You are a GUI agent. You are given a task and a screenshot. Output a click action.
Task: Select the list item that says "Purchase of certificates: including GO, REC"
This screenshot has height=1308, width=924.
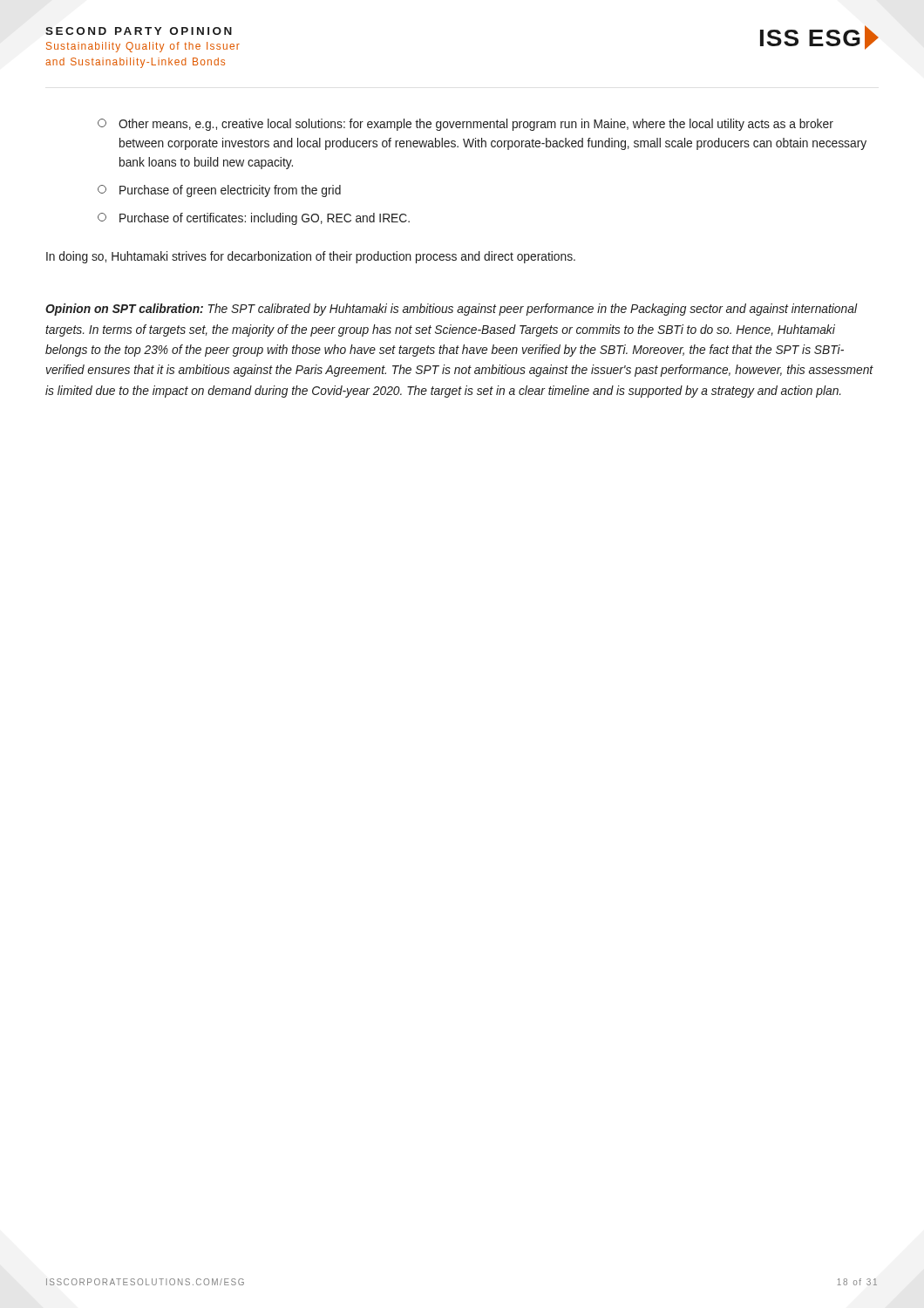(x=254, y=219)
